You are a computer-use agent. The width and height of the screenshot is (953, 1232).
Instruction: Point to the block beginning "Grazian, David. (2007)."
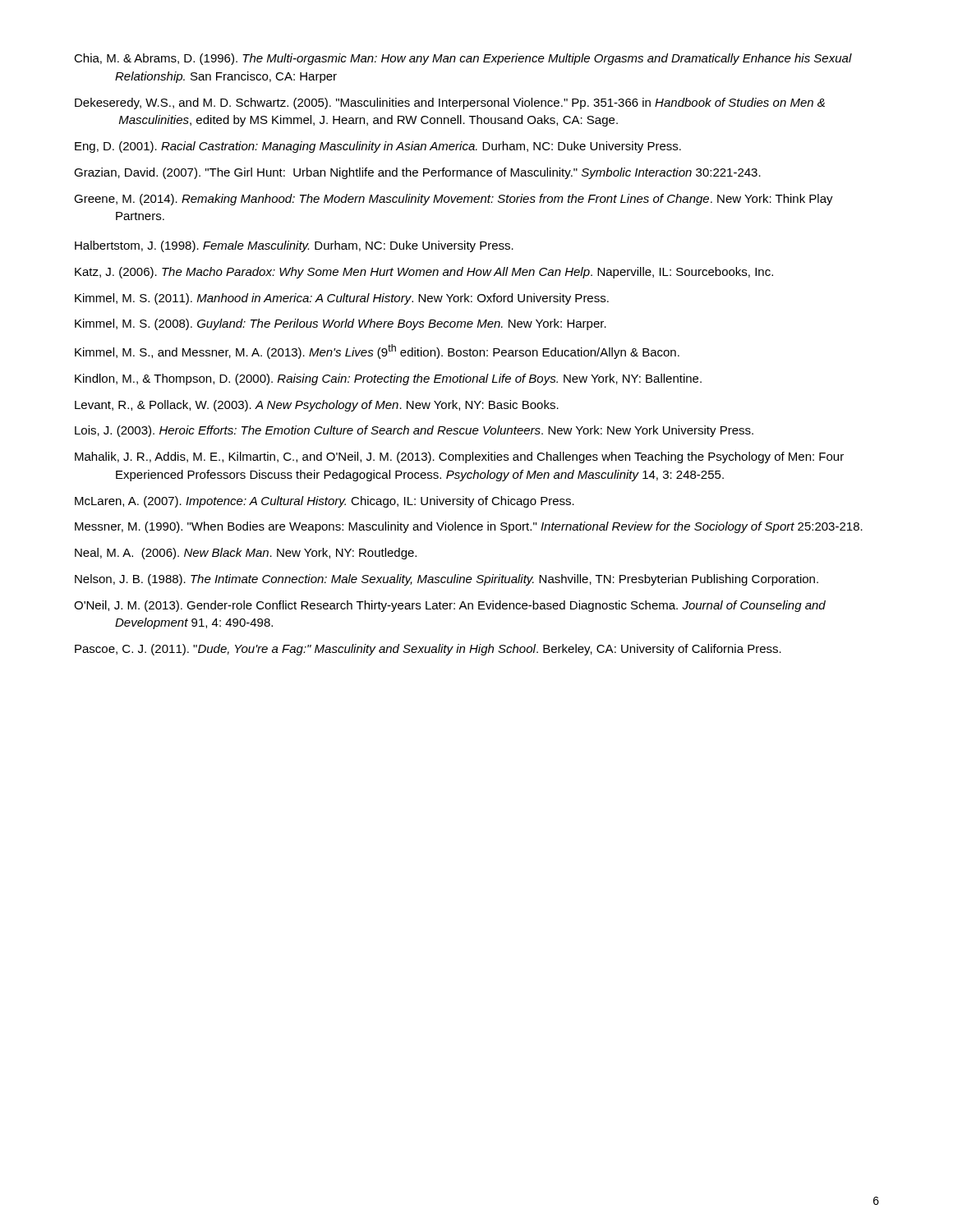418,172
